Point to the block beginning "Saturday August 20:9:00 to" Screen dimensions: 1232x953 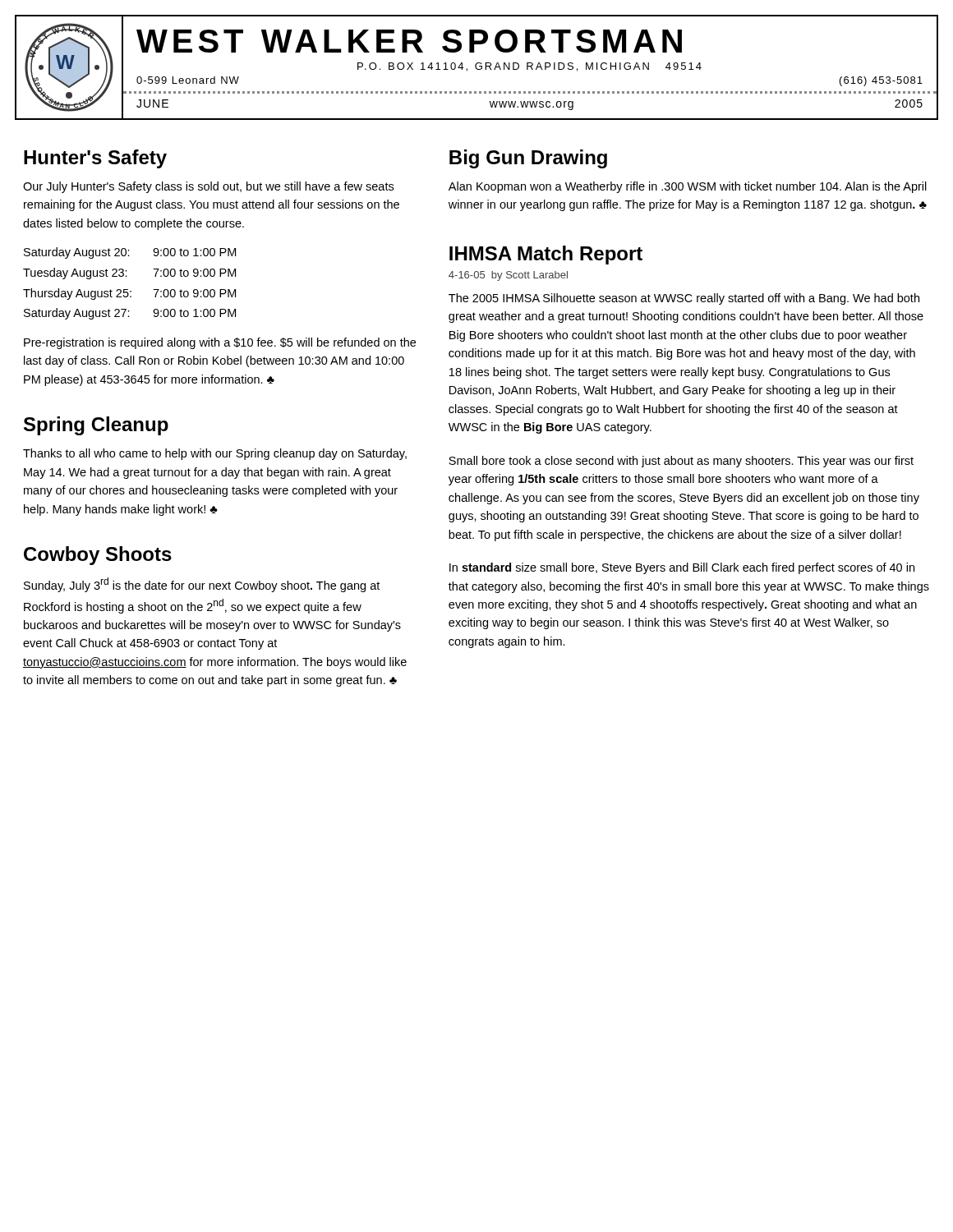pos(220,283)
